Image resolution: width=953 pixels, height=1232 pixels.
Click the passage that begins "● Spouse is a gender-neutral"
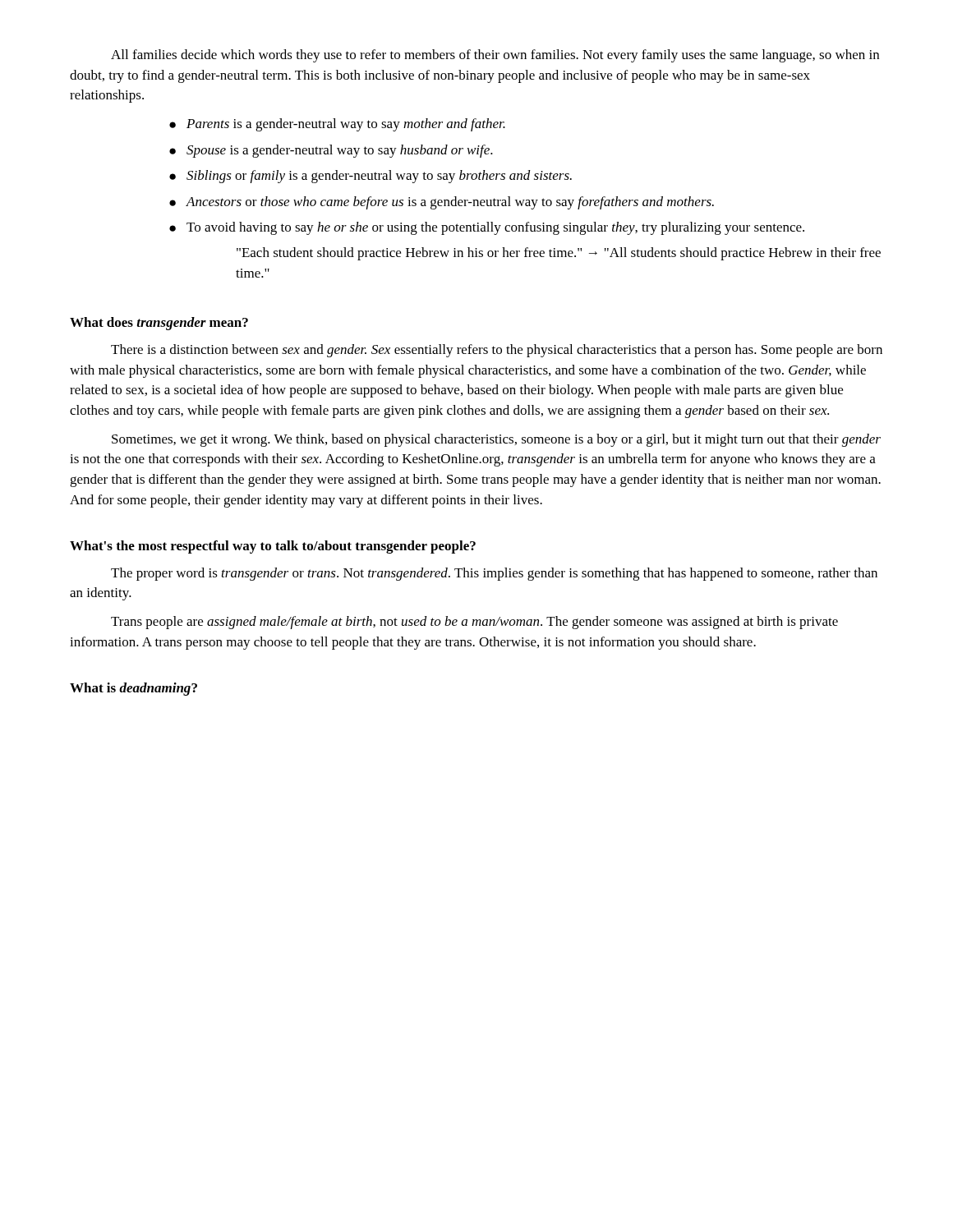coord(331,151)
